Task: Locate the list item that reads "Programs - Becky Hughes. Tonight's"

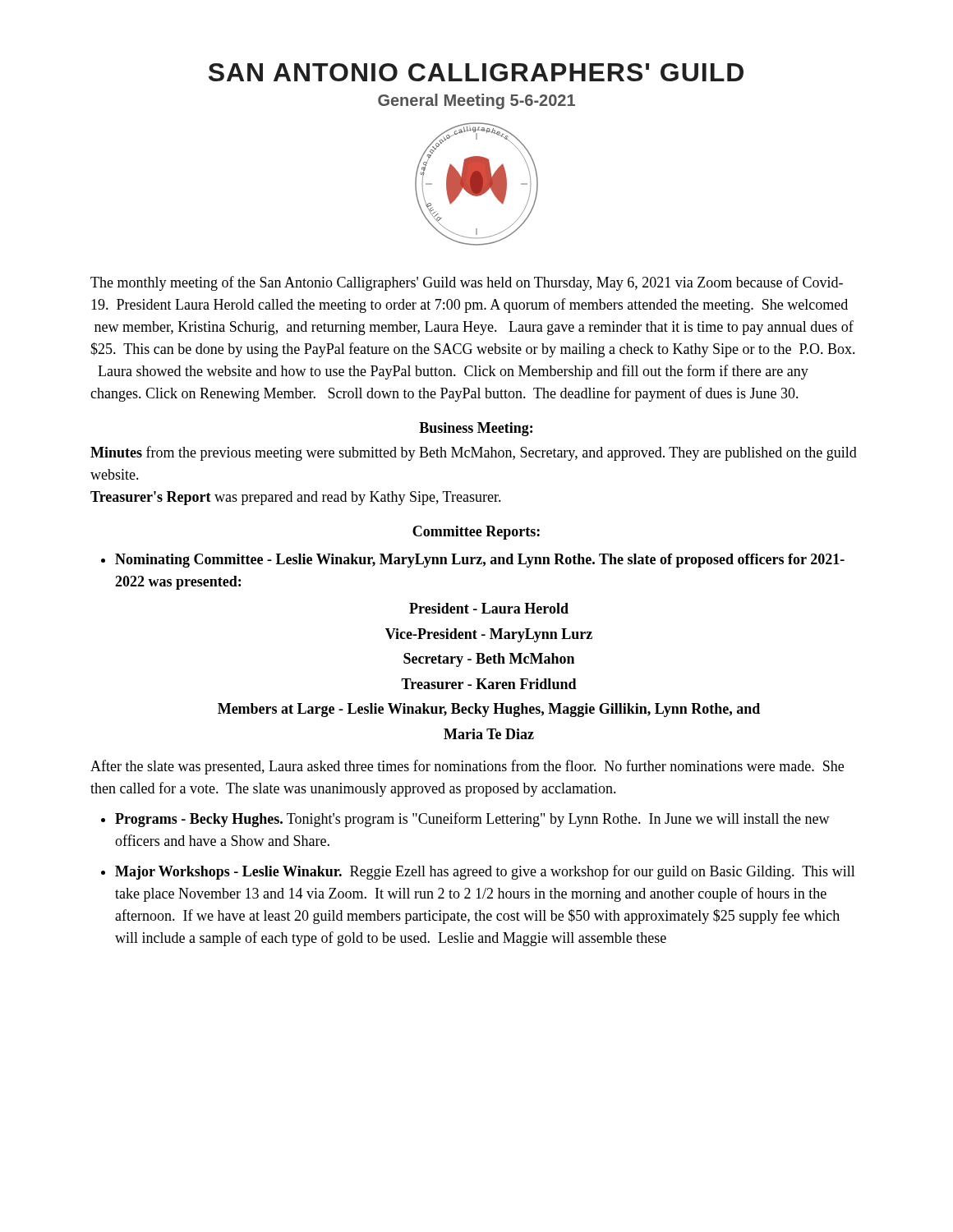Action: (x=472, y=830)
